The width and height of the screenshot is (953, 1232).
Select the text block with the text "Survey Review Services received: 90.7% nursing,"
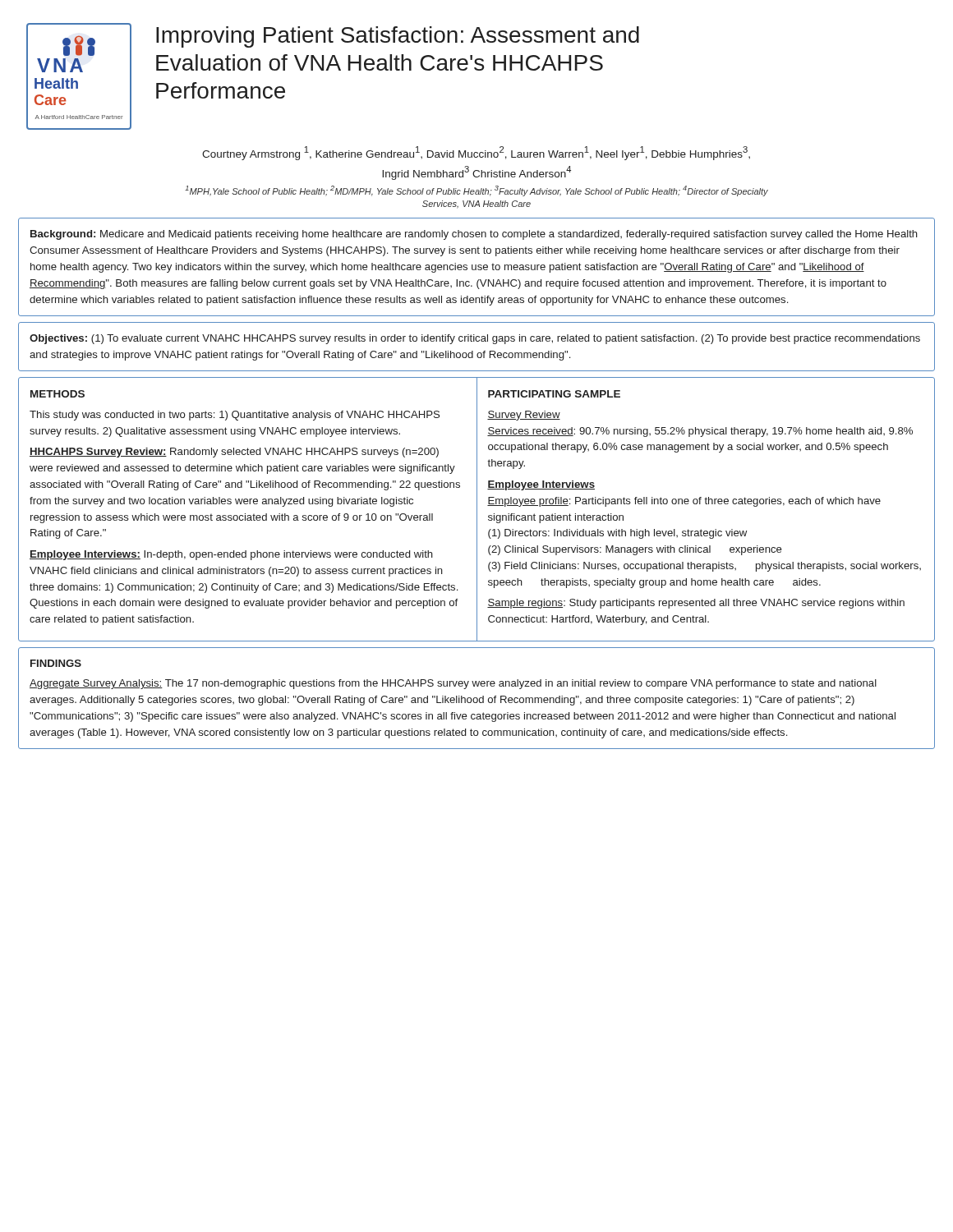pos(524,416)
